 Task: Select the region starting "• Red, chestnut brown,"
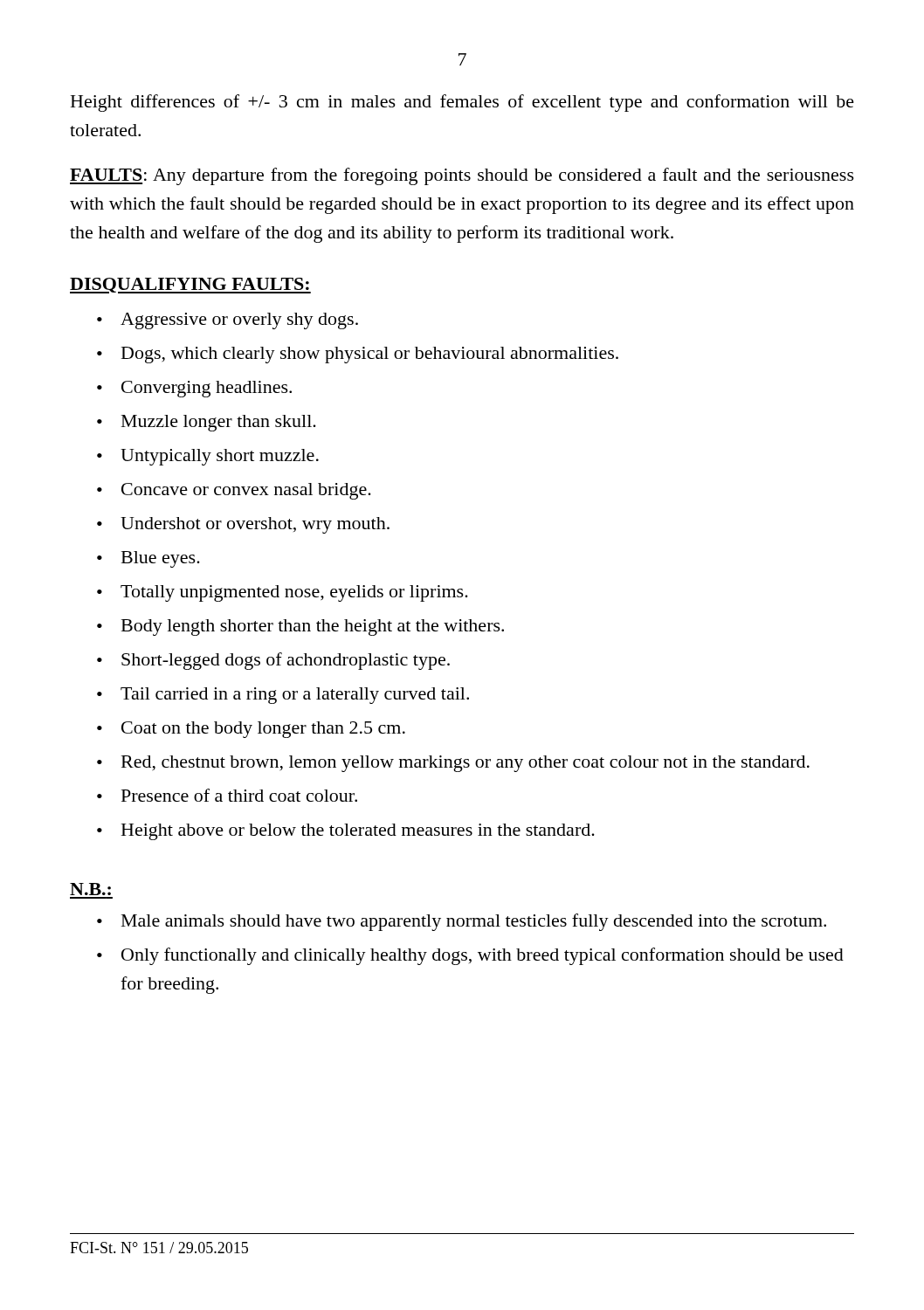(453, 762)
